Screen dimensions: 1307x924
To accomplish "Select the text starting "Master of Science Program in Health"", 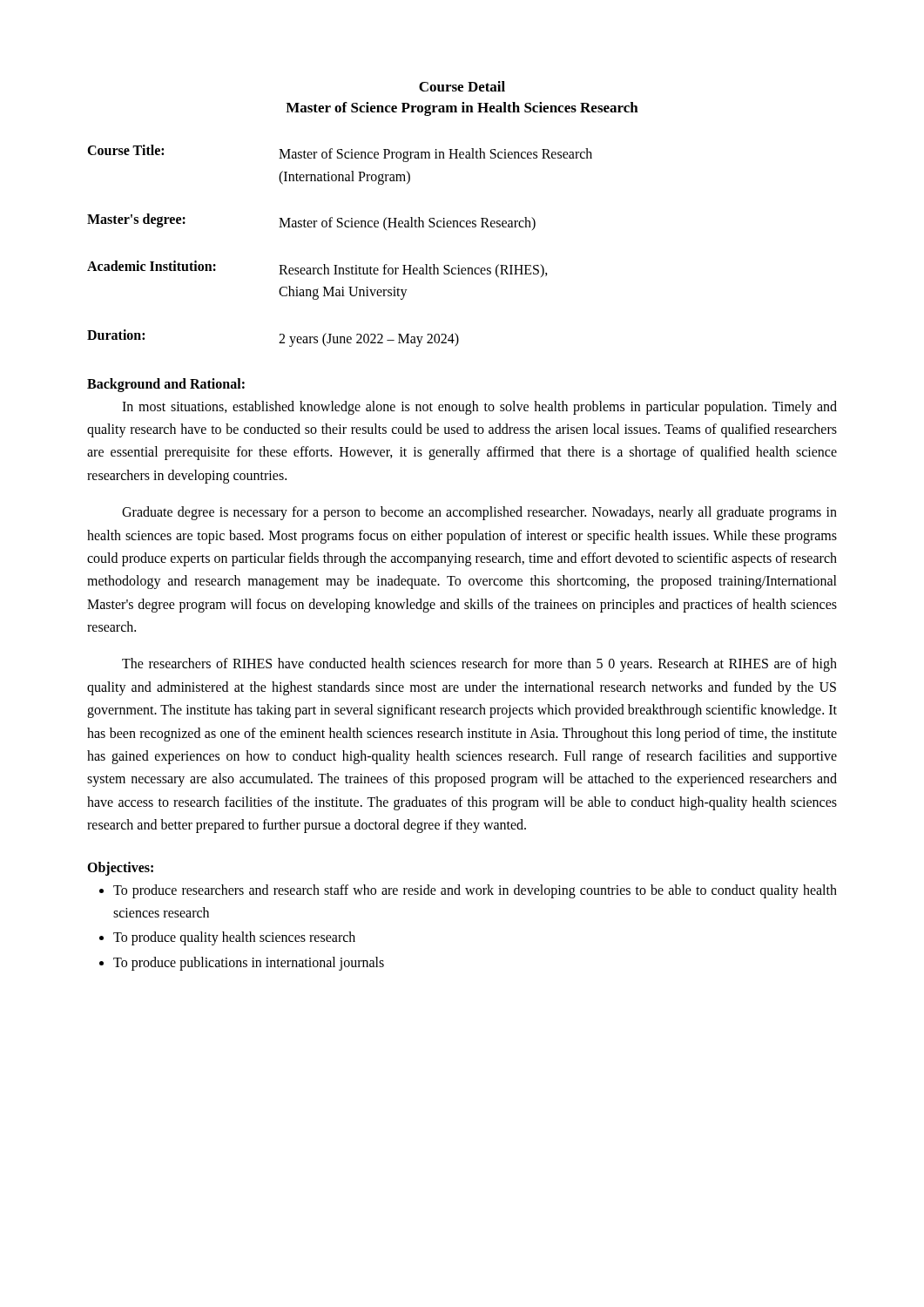I will pos(462,108).
